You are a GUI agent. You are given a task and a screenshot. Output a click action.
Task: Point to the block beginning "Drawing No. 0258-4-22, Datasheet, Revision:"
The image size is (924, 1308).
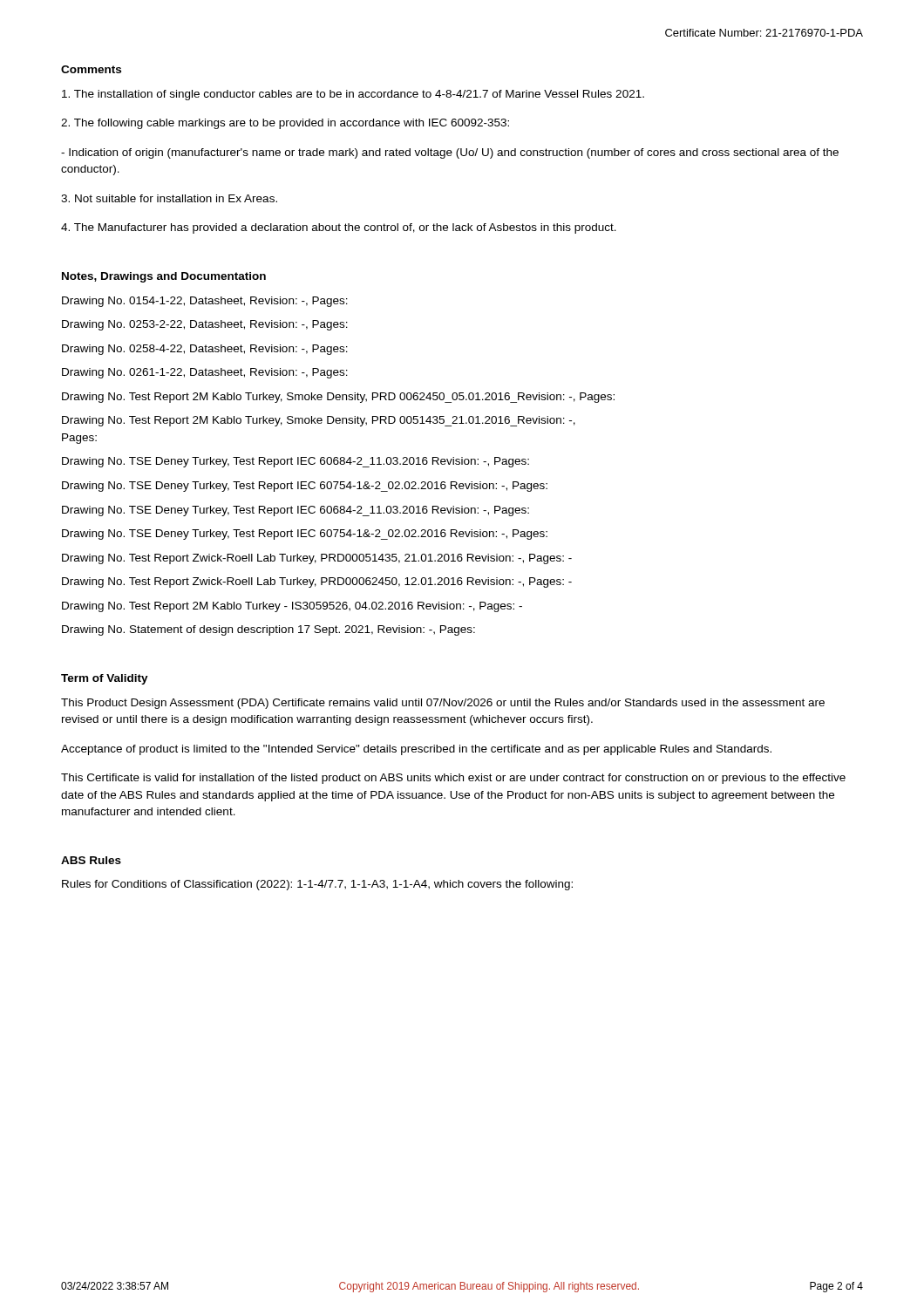pos(205,348)
